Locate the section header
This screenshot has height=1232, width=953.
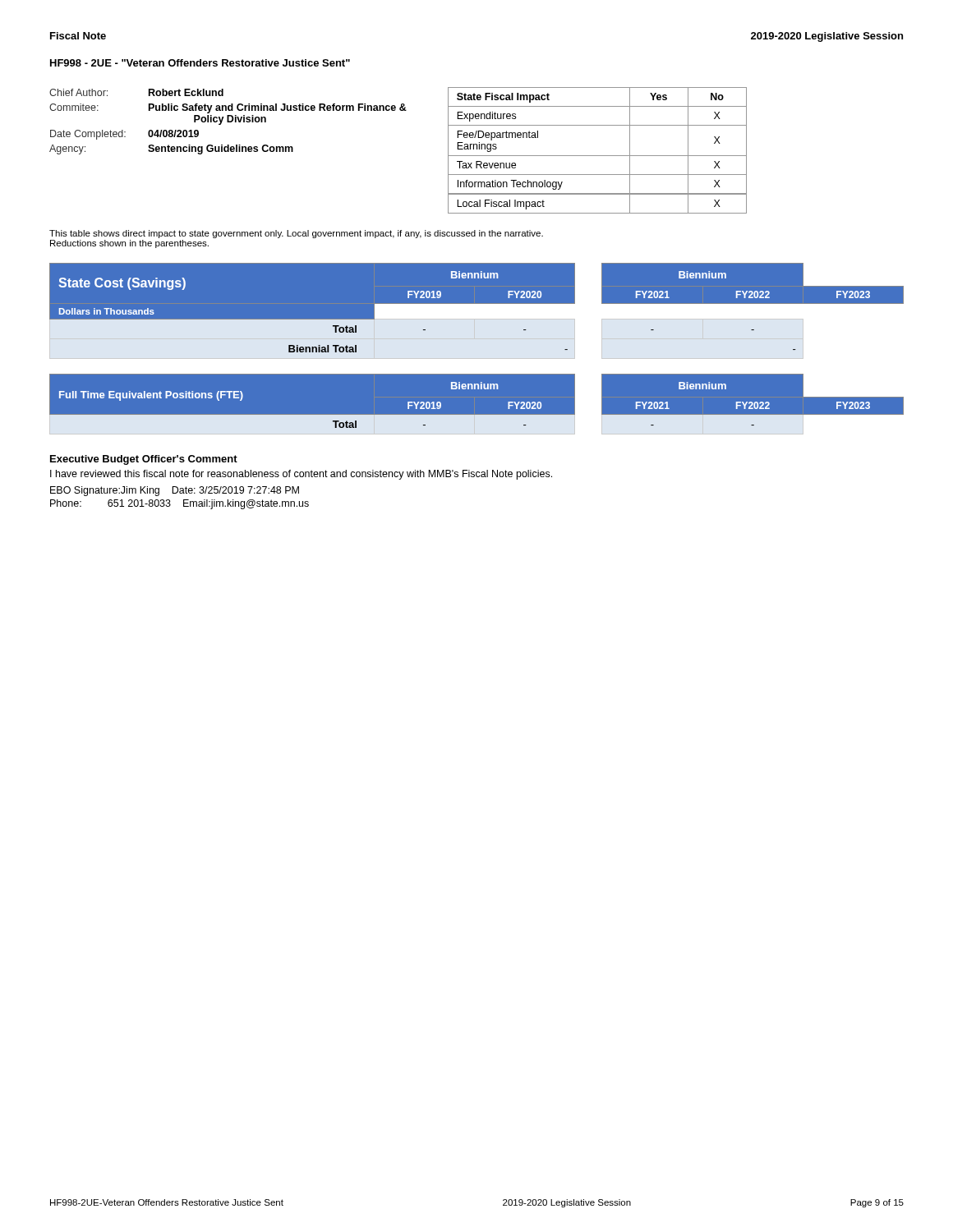click(143, 459)
